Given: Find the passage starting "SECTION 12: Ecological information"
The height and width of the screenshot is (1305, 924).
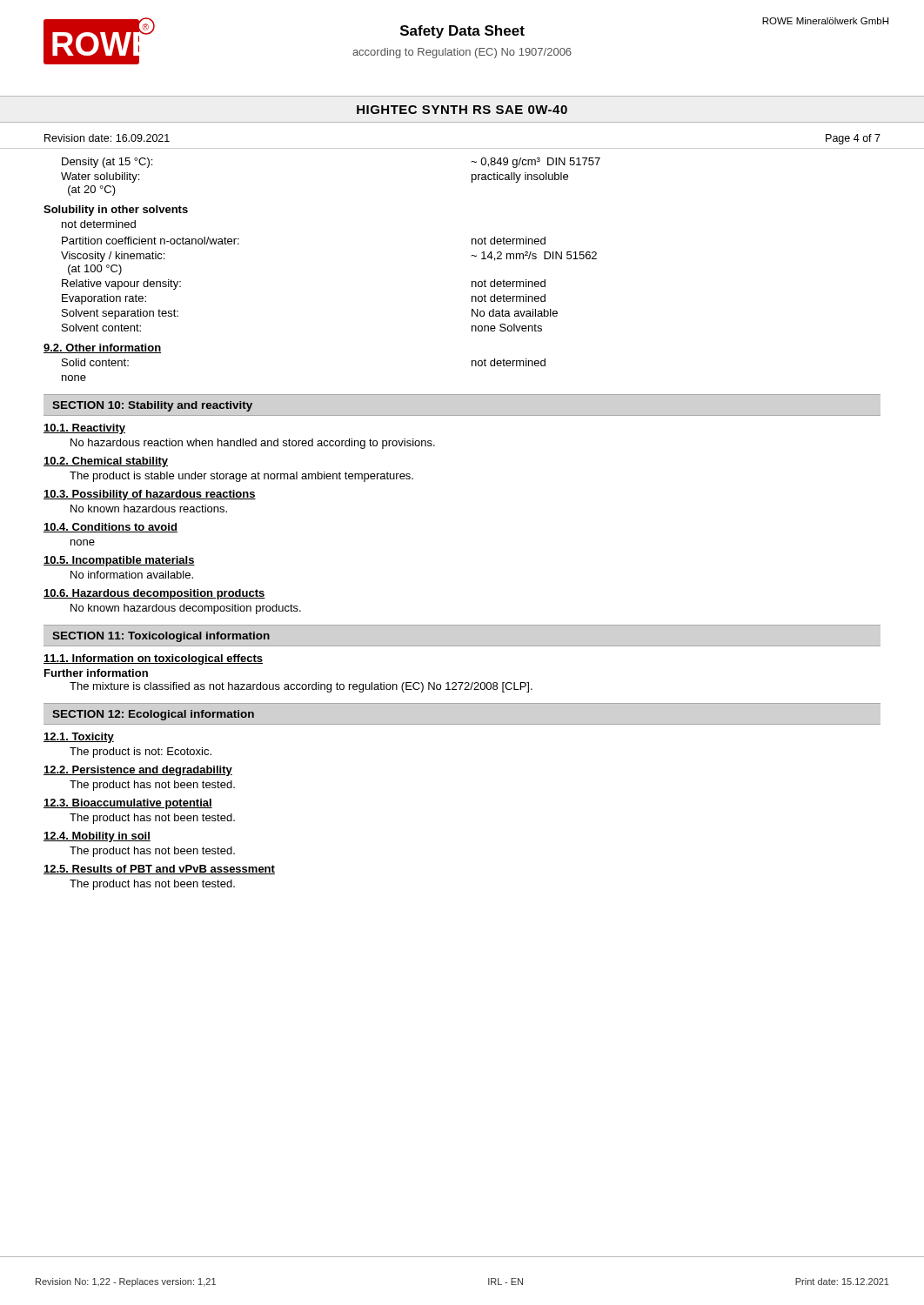Looking at the screenshot, I should pyautogui.click(x=153, y=714).
